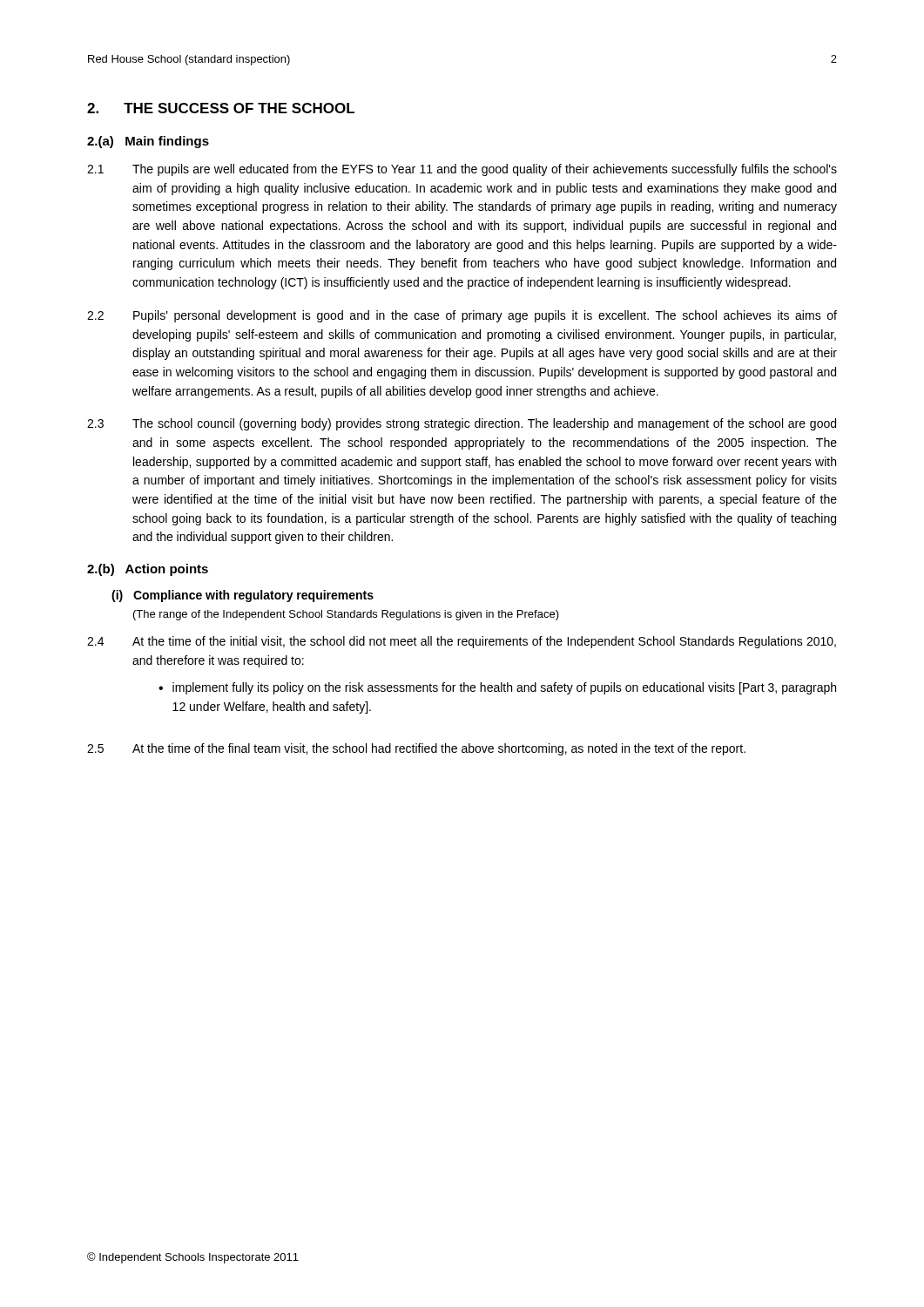Click the passage that begins "(The range of the"
Viewport: 924px width, 1307px height.
pyautogui.click(x=346, y=614)
